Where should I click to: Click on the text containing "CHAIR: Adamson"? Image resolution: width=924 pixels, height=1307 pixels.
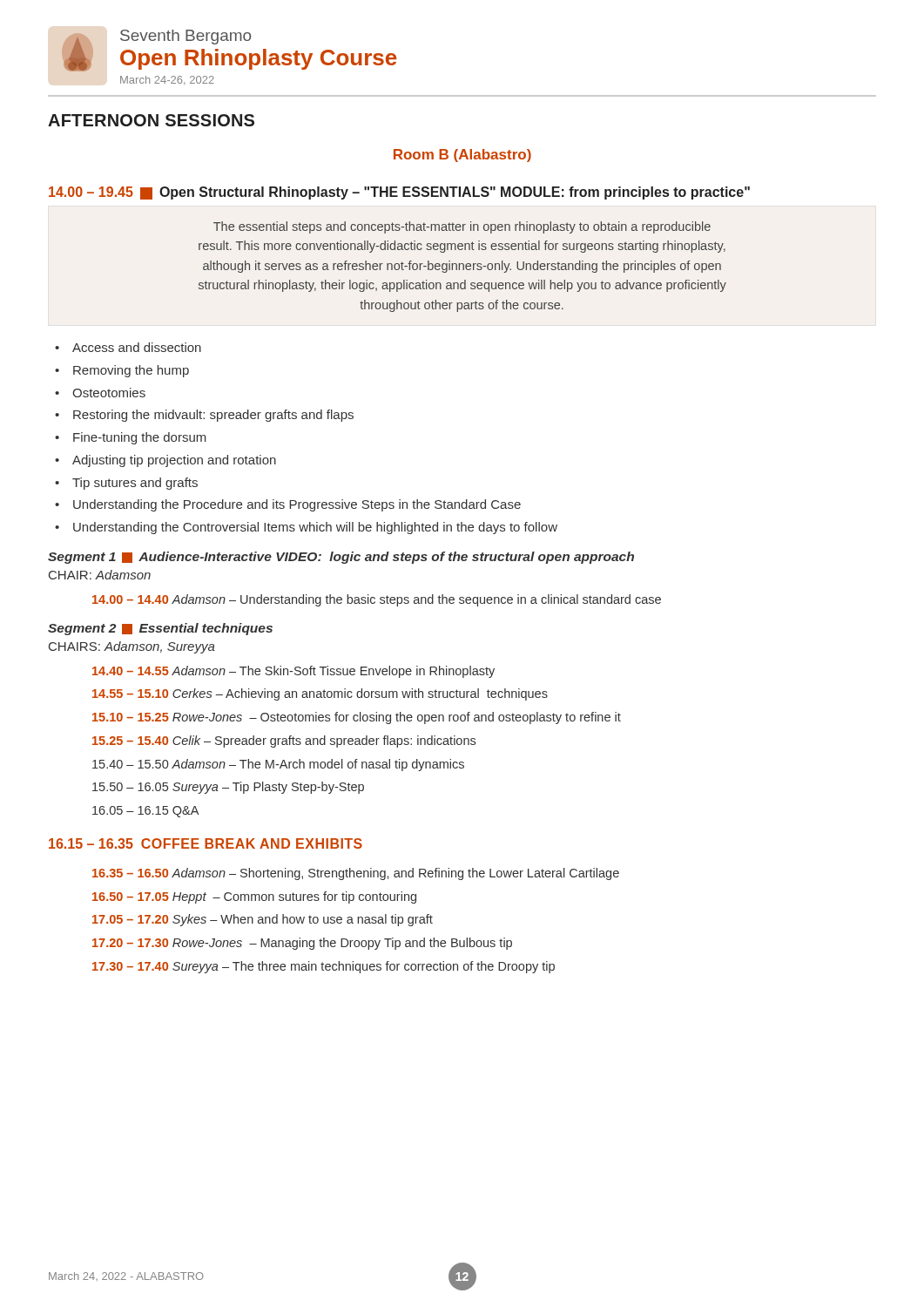tap(100, 575)
